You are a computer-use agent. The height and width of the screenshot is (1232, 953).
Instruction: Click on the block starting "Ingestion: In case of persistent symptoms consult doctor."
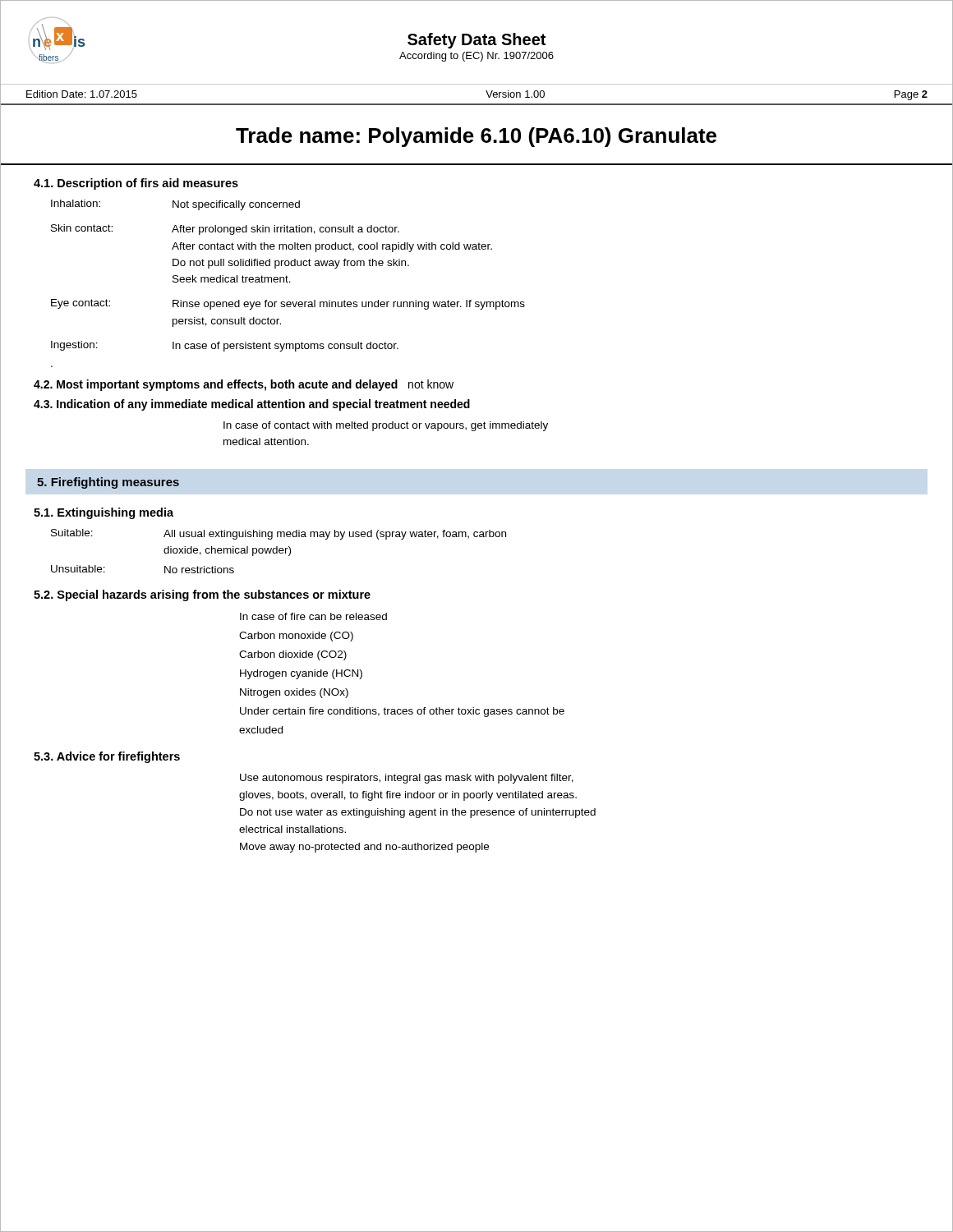[x=225, y=346]
